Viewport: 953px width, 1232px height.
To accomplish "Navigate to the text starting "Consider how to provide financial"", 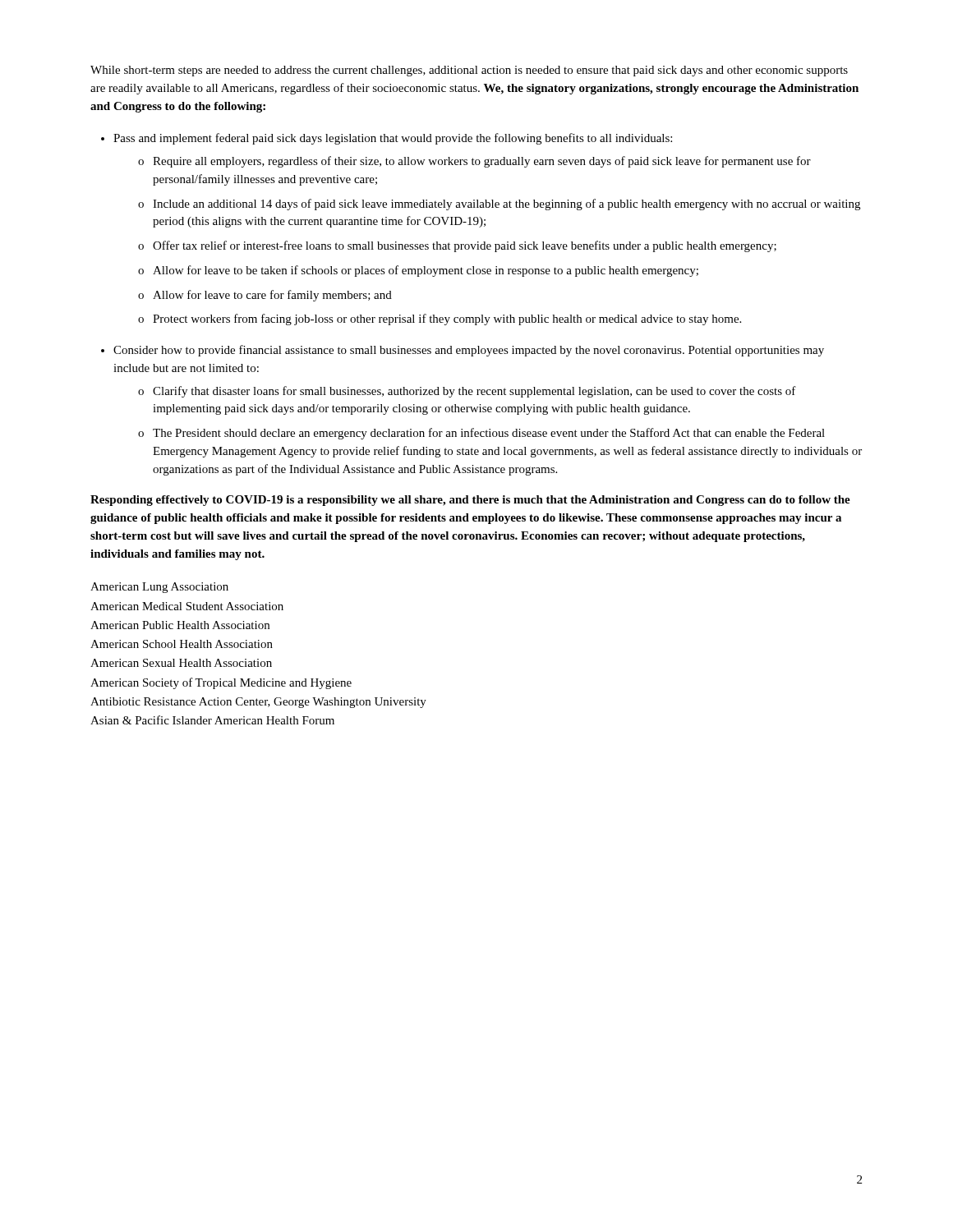I will 488,411.
